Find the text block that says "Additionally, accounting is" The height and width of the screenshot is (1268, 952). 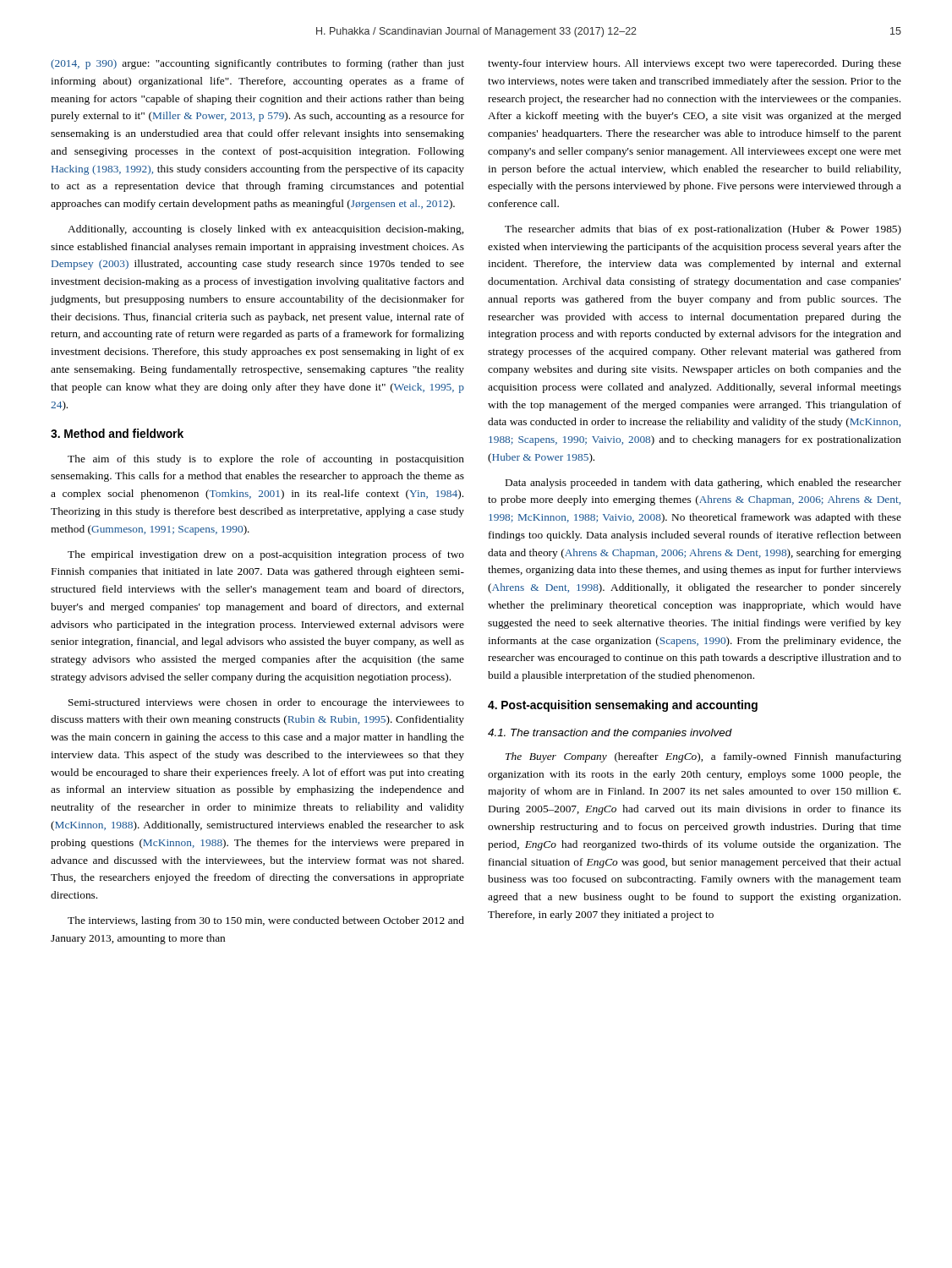pyautogui.click(x=257, y=317)
